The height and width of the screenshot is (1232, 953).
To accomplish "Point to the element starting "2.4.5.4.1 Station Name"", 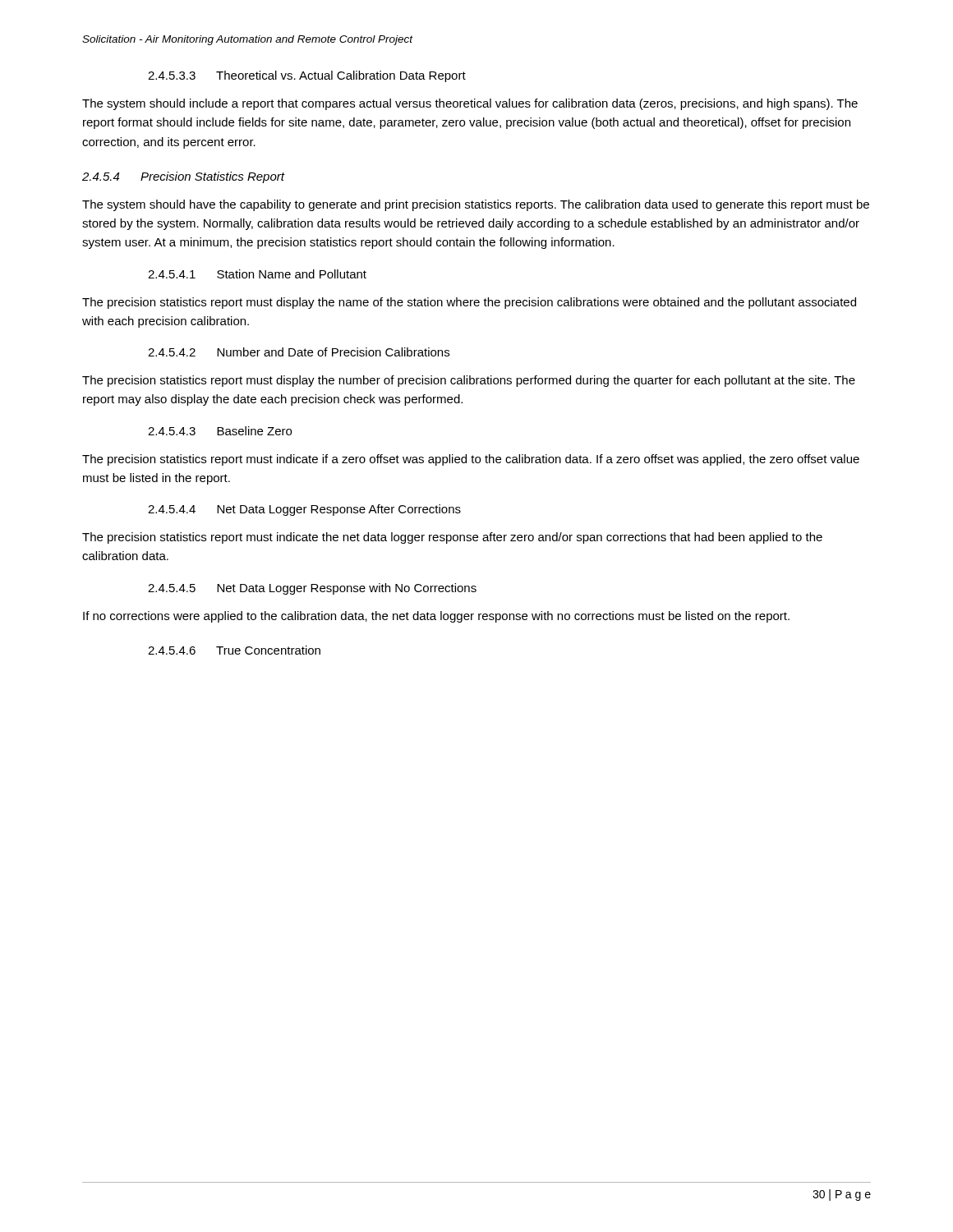I will pos(257,274).
